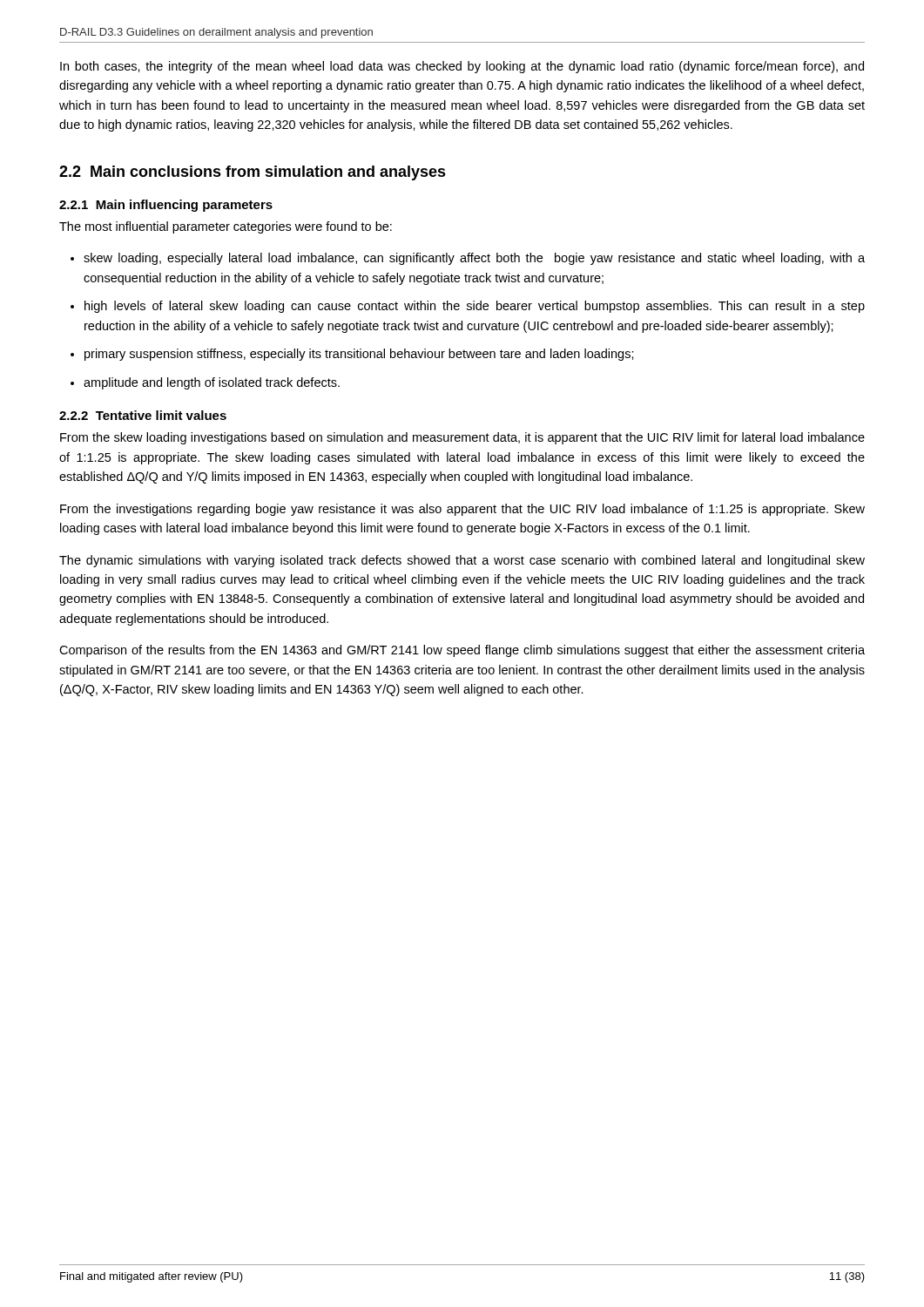Locate the block starting "Comparison of the results from the EN"
924x1307 pixels.
462,670
